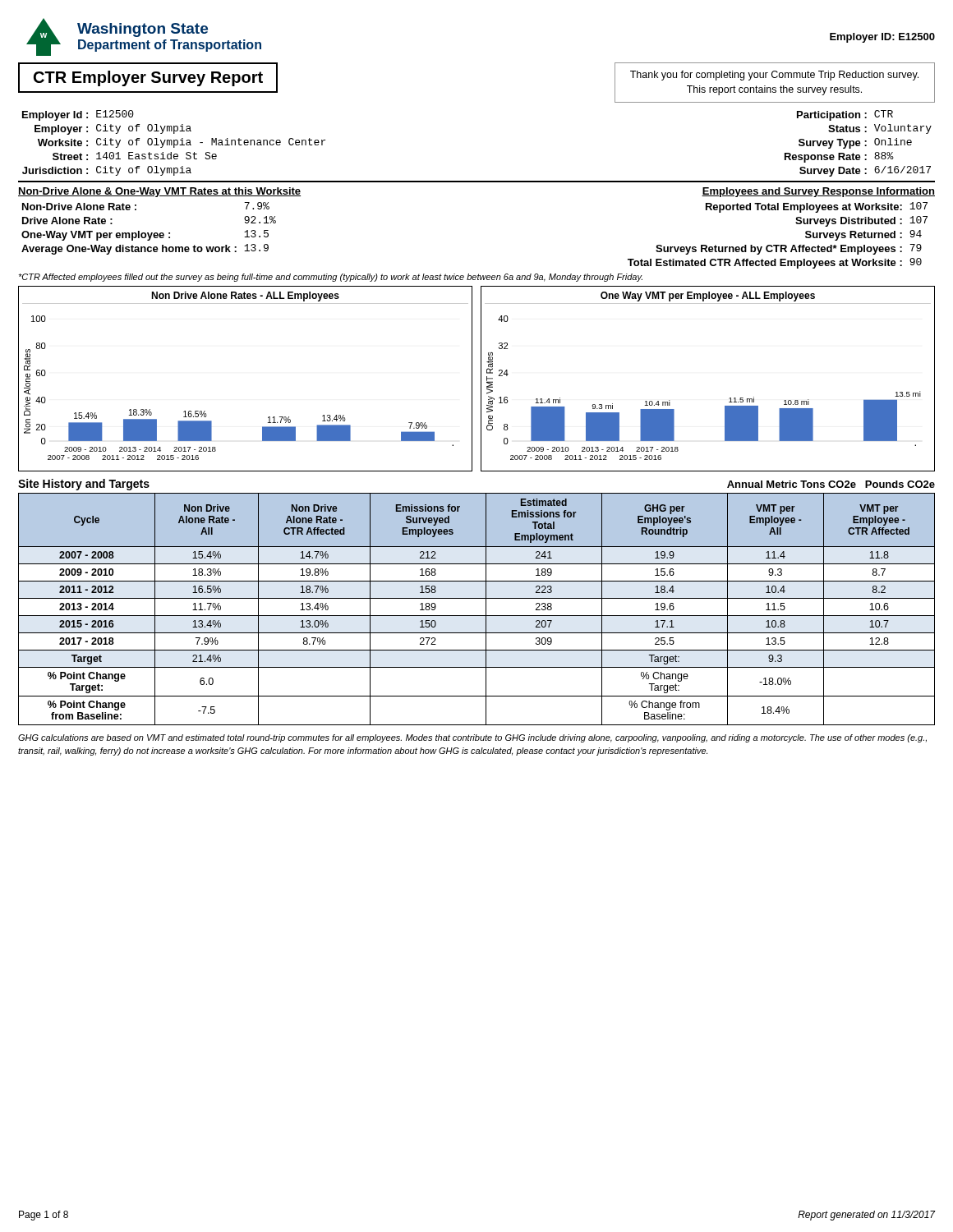Viewport: 953px width, 1232px height.
Task: Find the footnote that reads "GHG calculations are based on VMT and"
Action: click(x=473, y=744)
